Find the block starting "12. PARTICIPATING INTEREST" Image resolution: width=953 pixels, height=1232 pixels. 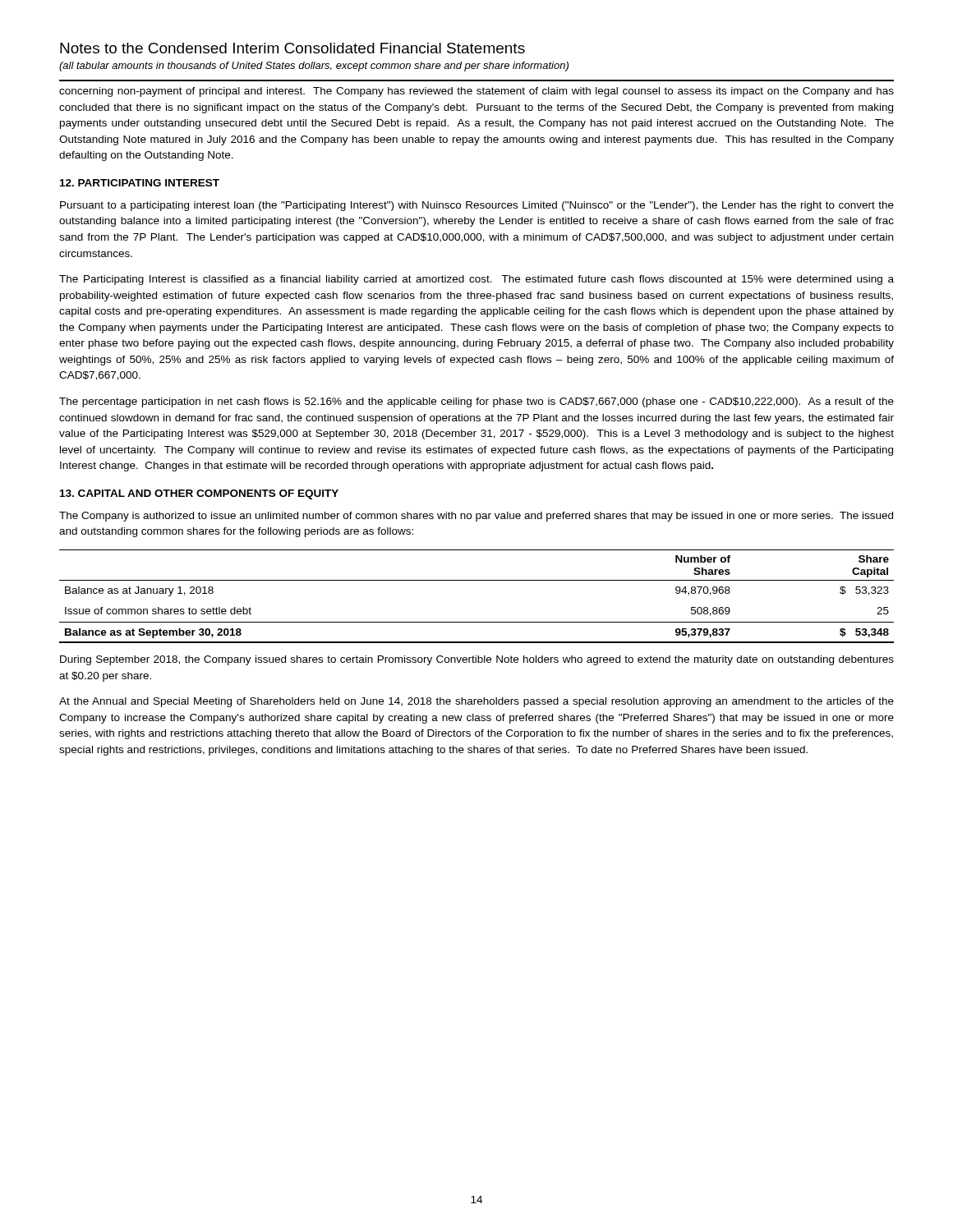(139, 183)
